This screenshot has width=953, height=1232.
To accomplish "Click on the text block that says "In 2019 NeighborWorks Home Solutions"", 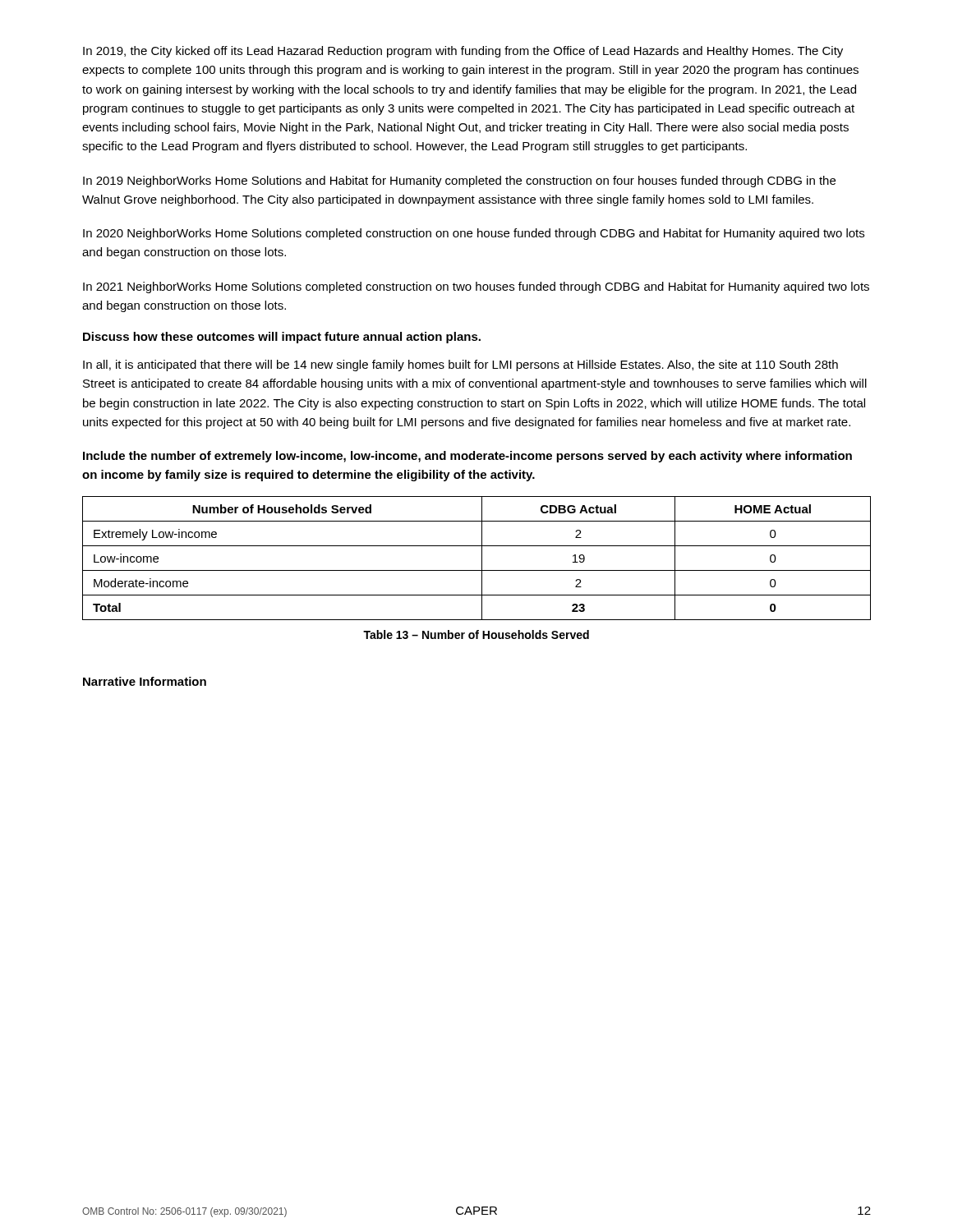I will pos(459,189).
